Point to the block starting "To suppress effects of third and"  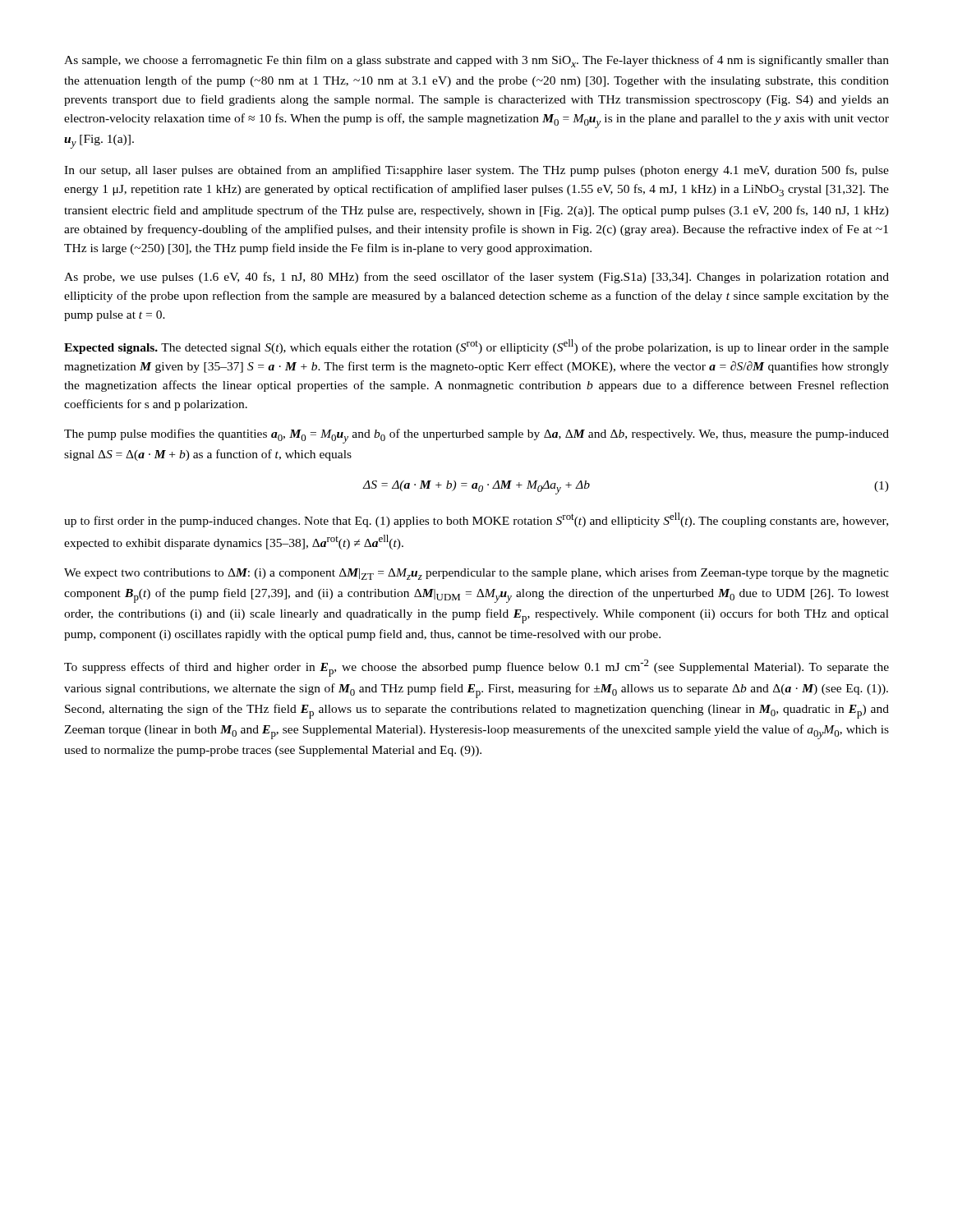point(476,706)
